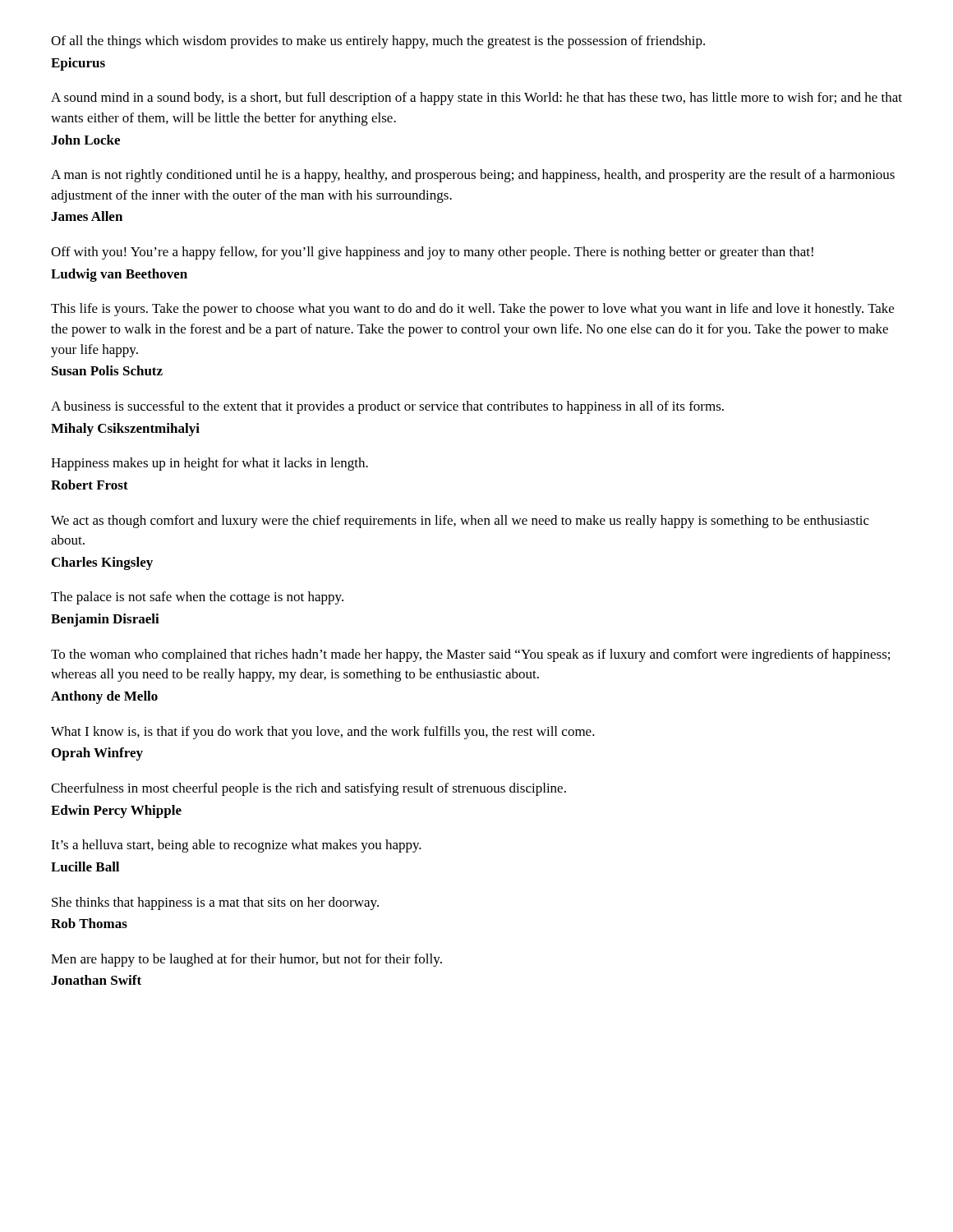953x1232 pixels.
Task: Navigate to the text block starting "Men are happy to be laughed at"
Action: point(246,960)
